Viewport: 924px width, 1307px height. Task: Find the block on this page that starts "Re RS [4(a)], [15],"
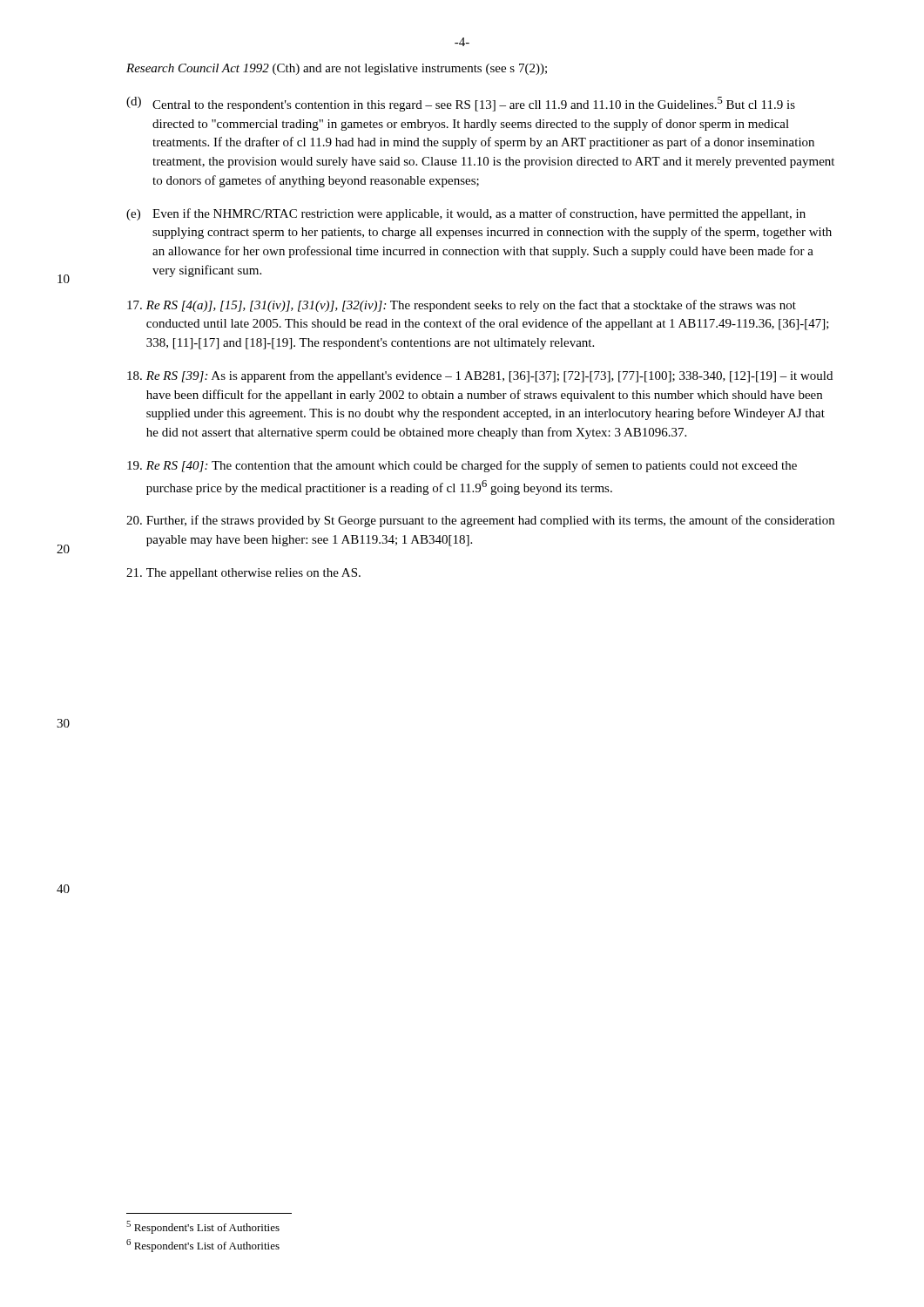tap(482, 324)
